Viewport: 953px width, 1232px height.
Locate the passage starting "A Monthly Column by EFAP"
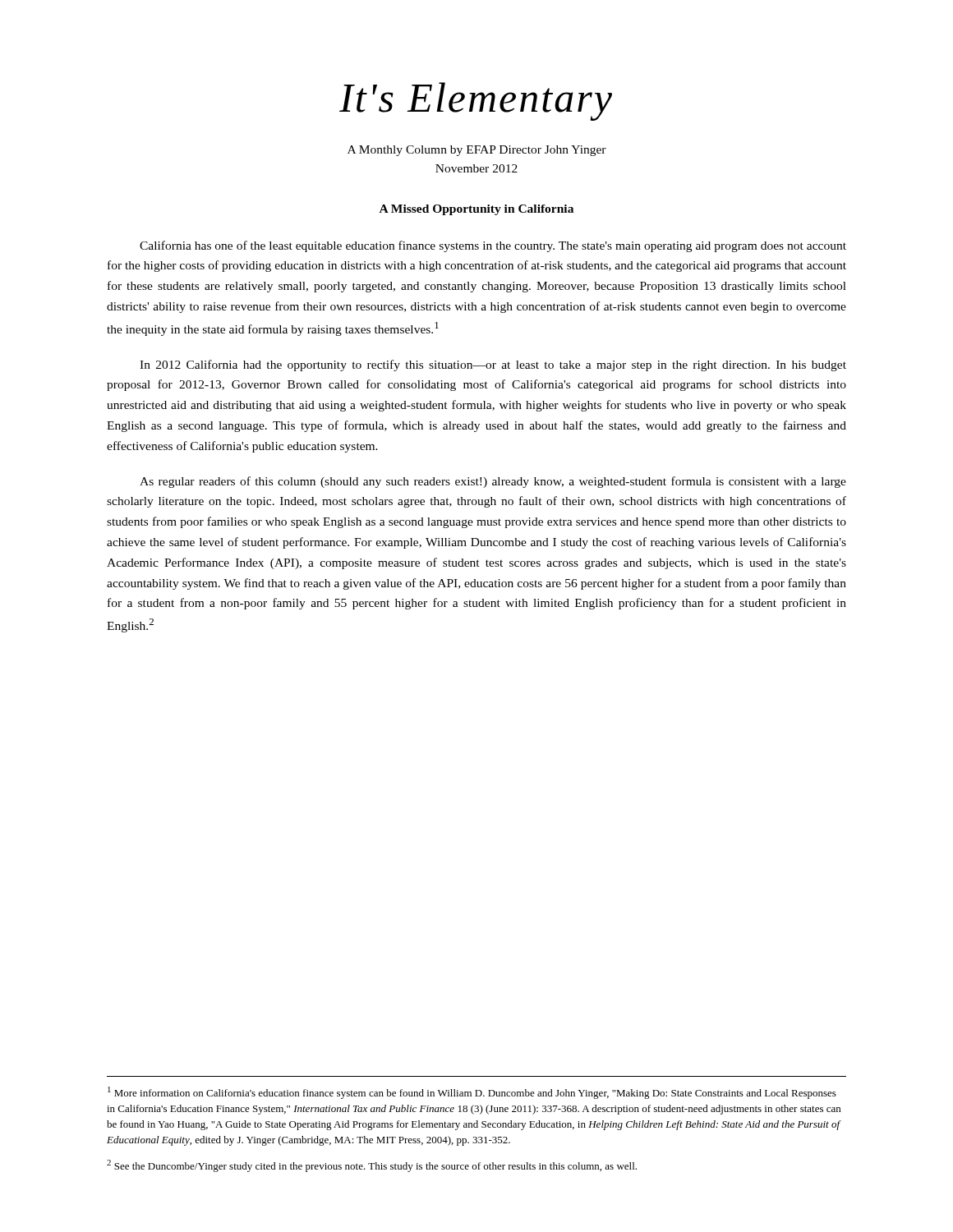476,159
